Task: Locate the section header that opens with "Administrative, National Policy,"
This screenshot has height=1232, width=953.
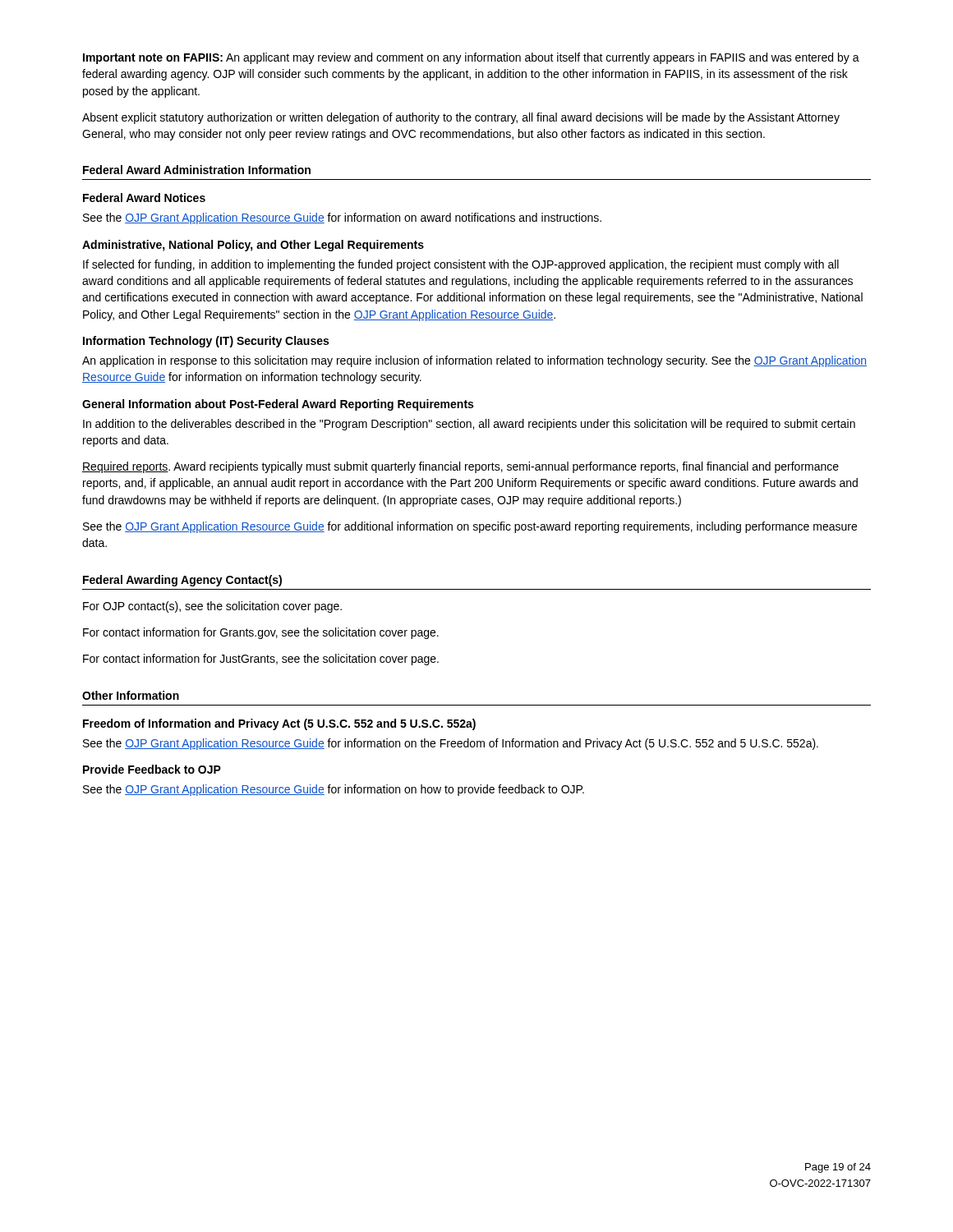Action: 253,245
